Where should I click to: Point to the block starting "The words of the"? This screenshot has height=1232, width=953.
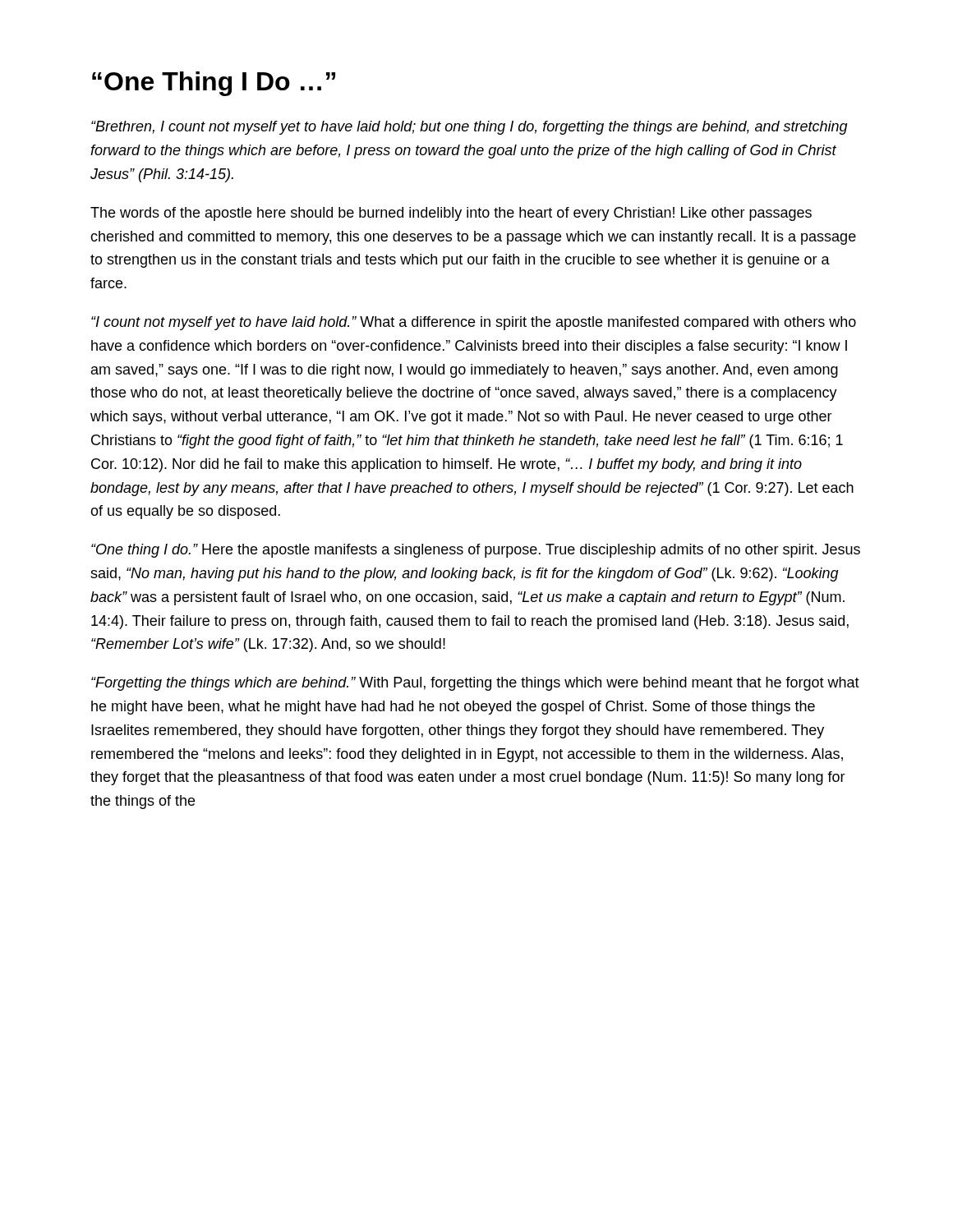[473, 248]
